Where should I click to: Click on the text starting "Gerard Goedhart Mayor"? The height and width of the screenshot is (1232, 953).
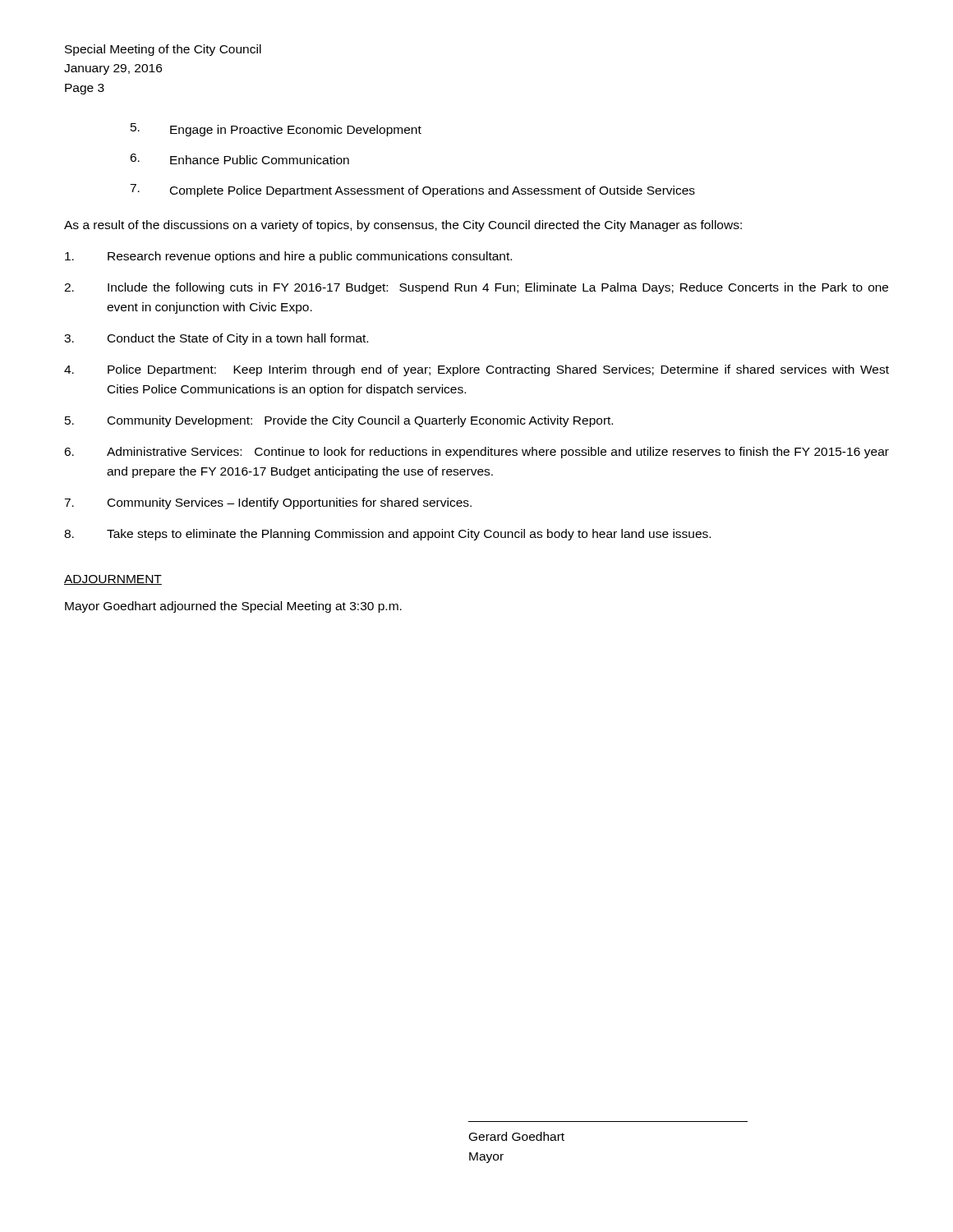point(517,1136)
